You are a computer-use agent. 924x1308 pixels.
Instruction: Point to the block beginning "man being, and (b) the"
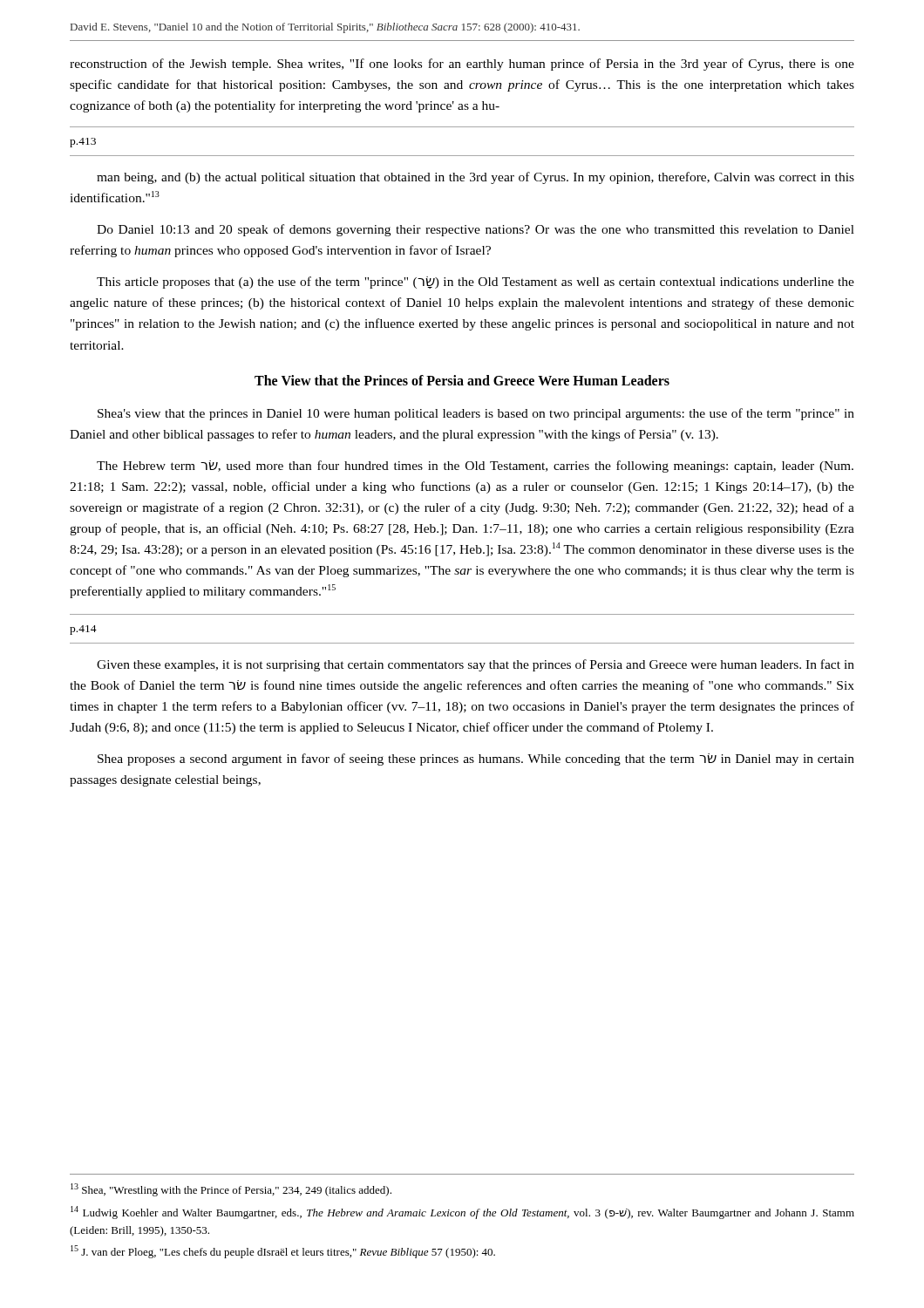(x=462, y=188)
